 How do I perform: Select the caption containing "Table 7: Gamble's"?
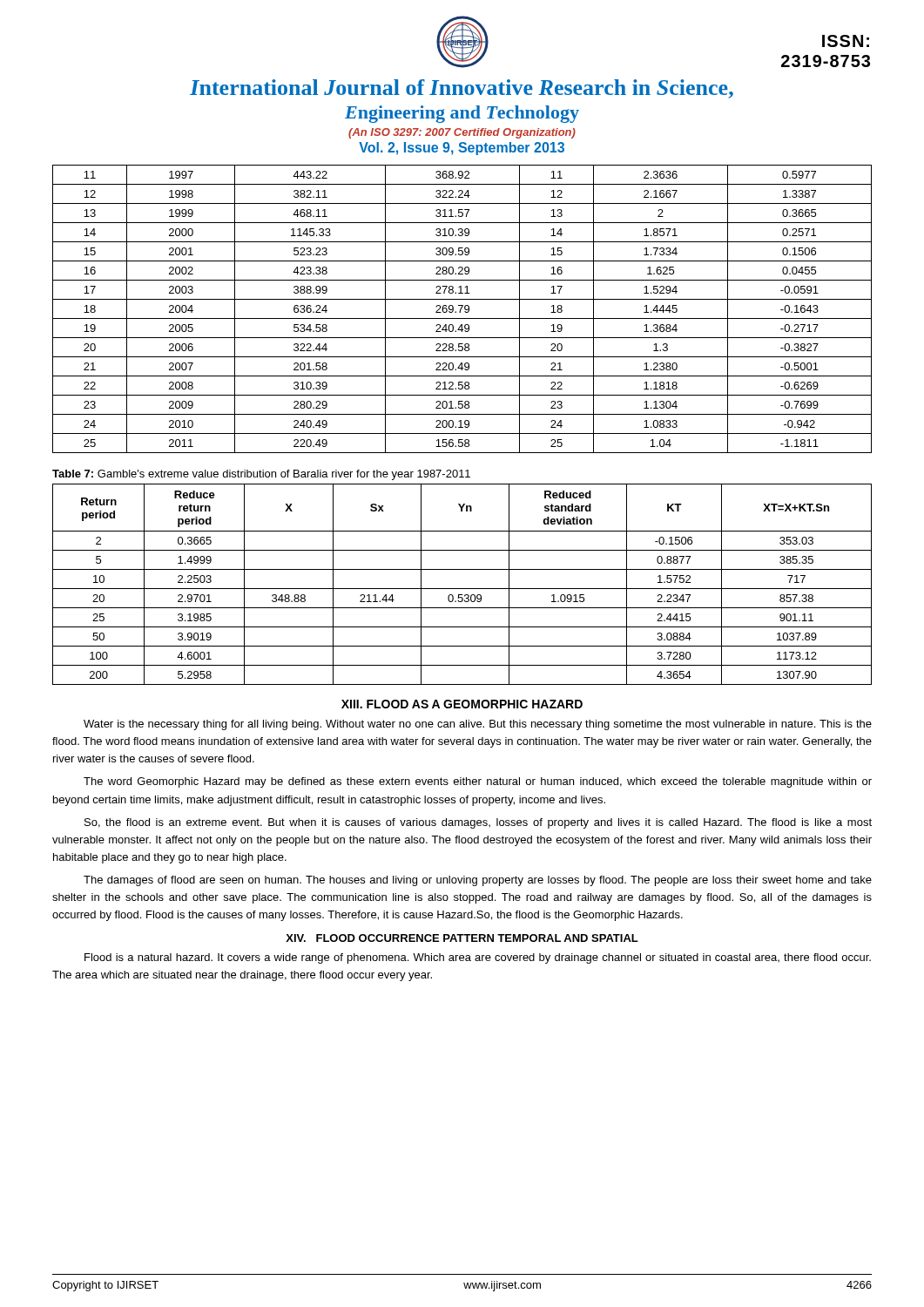tap(262, 474)
